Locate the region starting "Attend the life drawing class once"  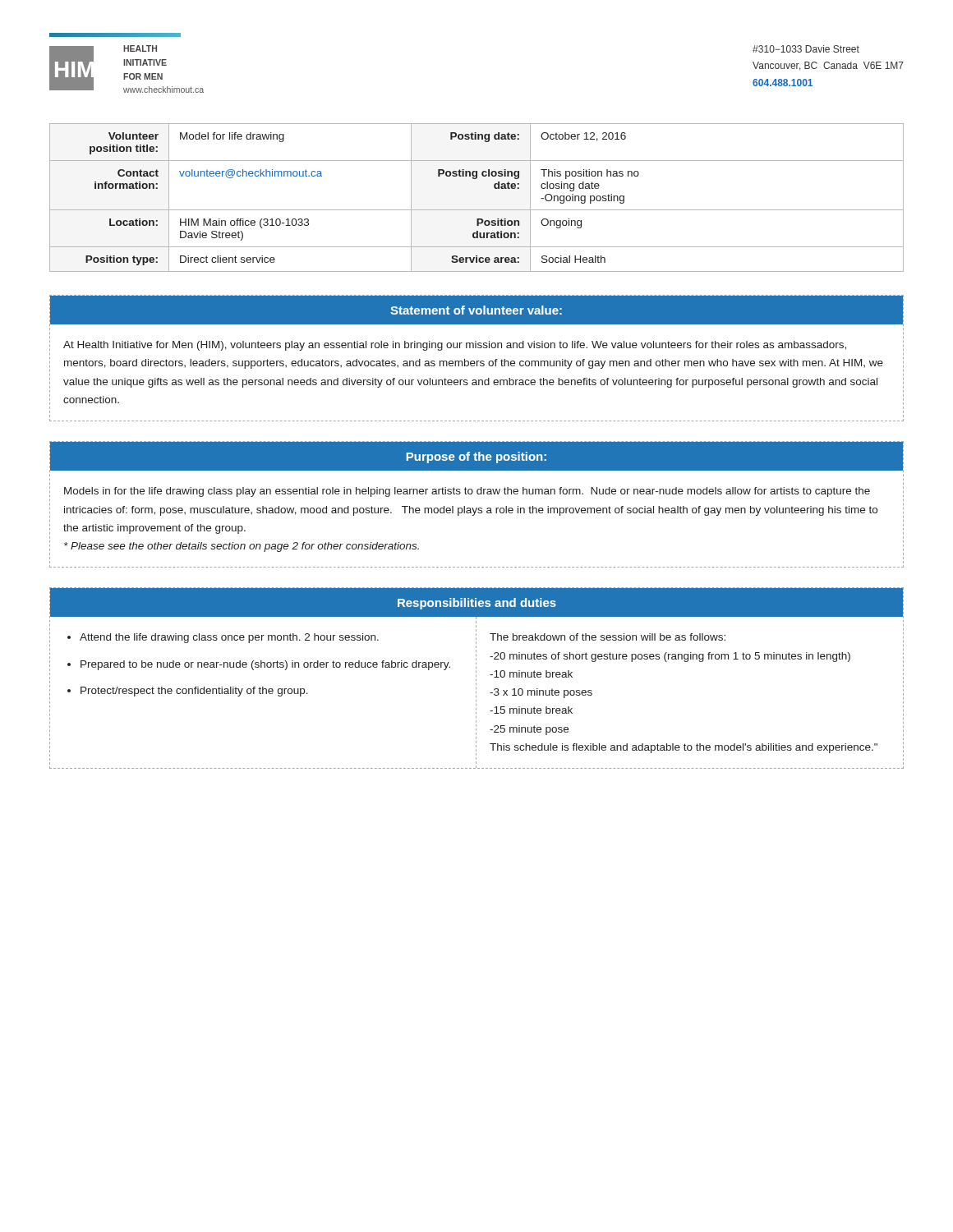point(229,637)
